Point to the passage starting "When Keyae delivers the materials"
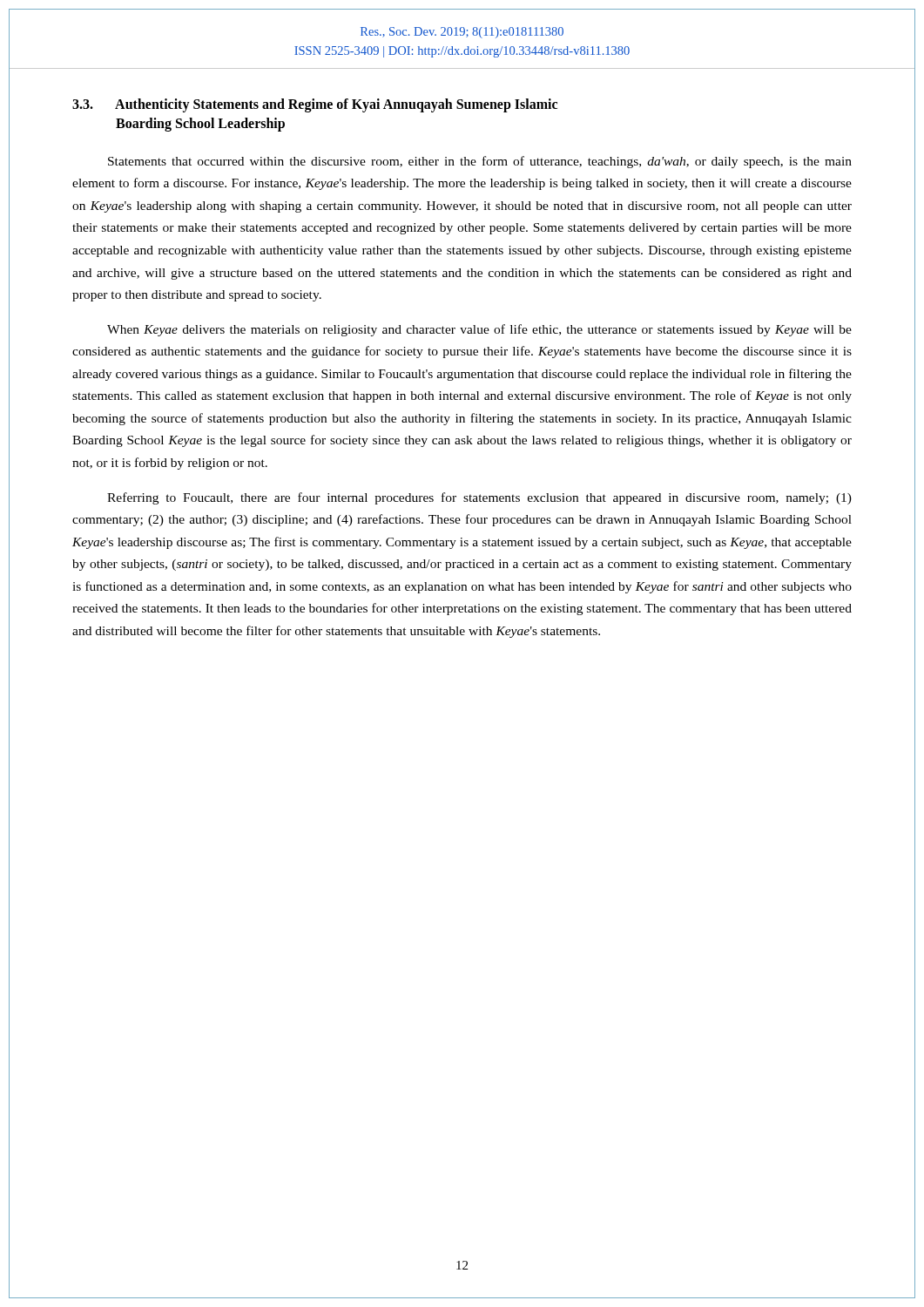Viewport: 924px width, 1307px height. click(462, 396)
